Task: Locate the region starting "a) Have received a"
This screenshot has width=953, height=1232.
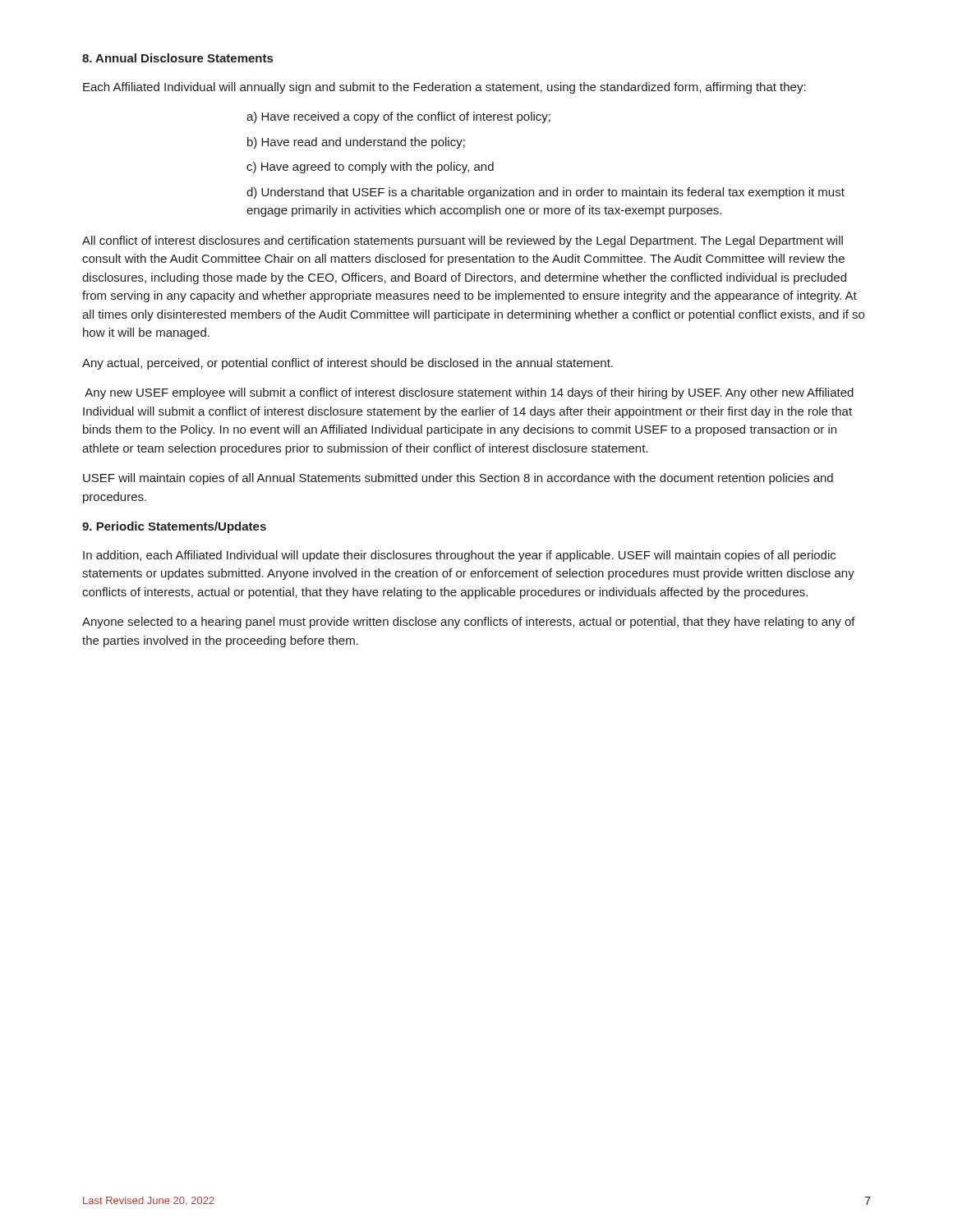Action: 399,116
